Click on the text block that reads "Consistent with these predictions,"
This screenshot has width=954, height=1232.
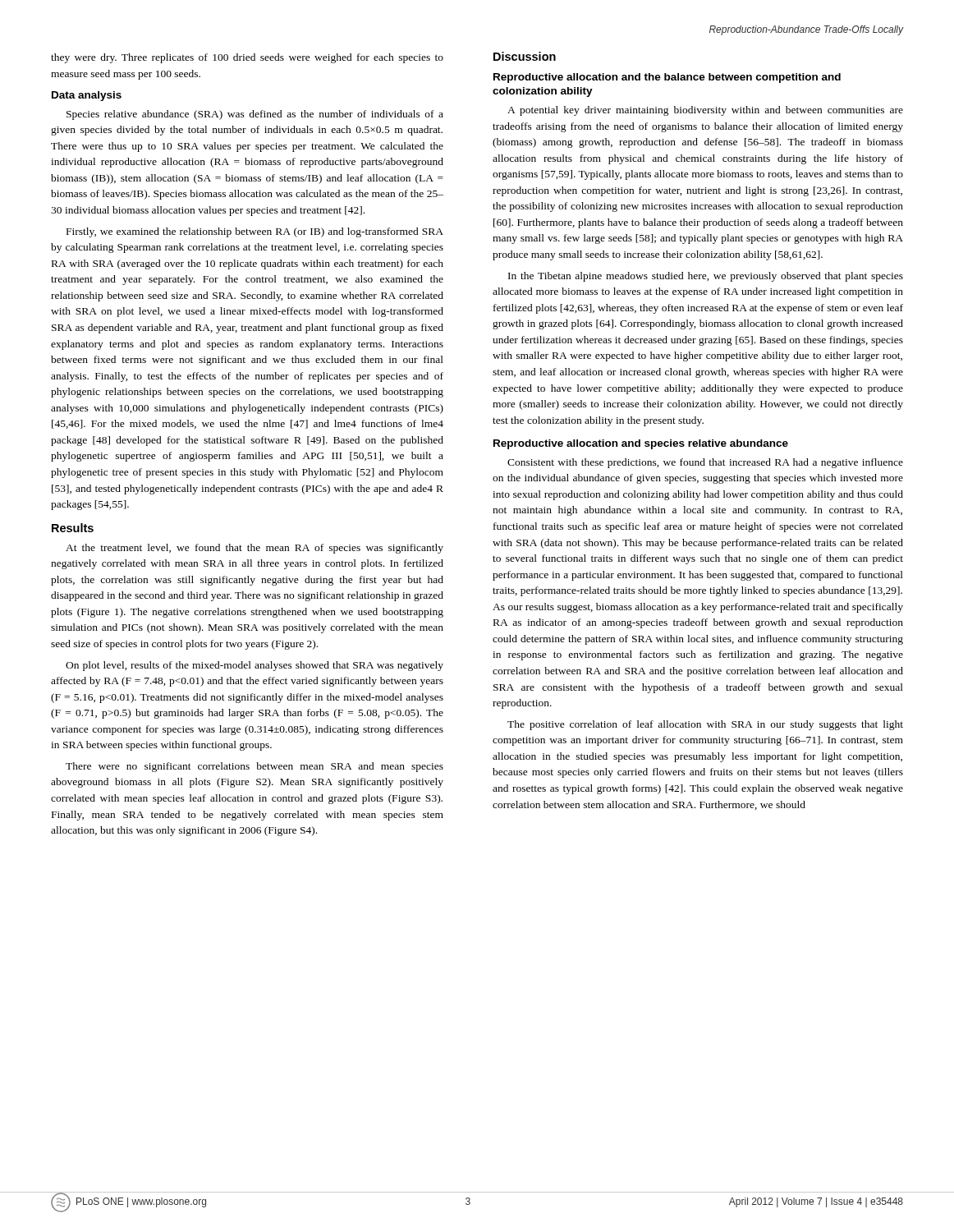pyautogui.click(x=698, y=633)
